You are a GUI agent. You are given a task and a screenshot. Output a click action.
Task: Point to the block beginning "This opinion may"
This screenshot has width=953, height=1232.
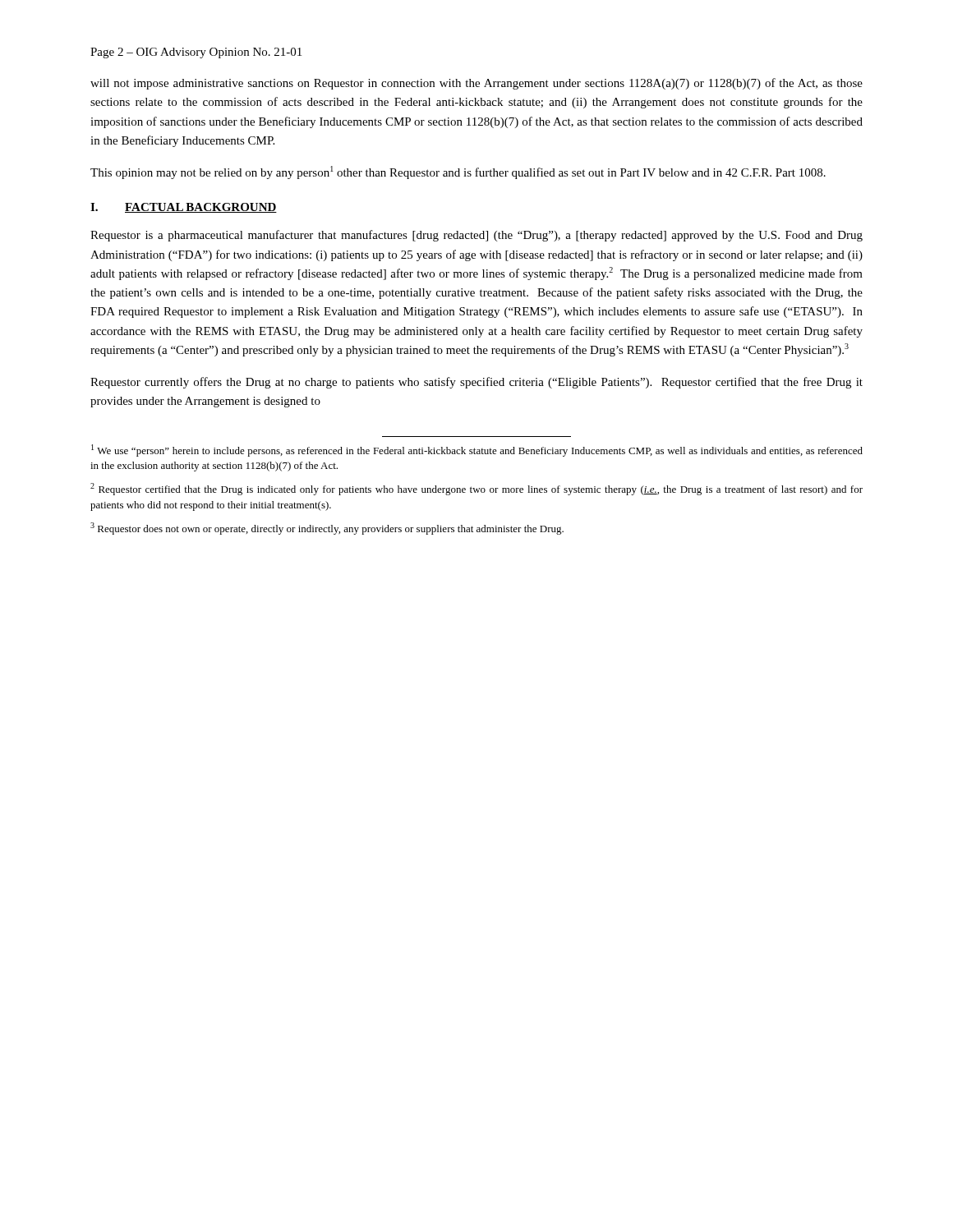pyautogui.click(x=458, y=172)
